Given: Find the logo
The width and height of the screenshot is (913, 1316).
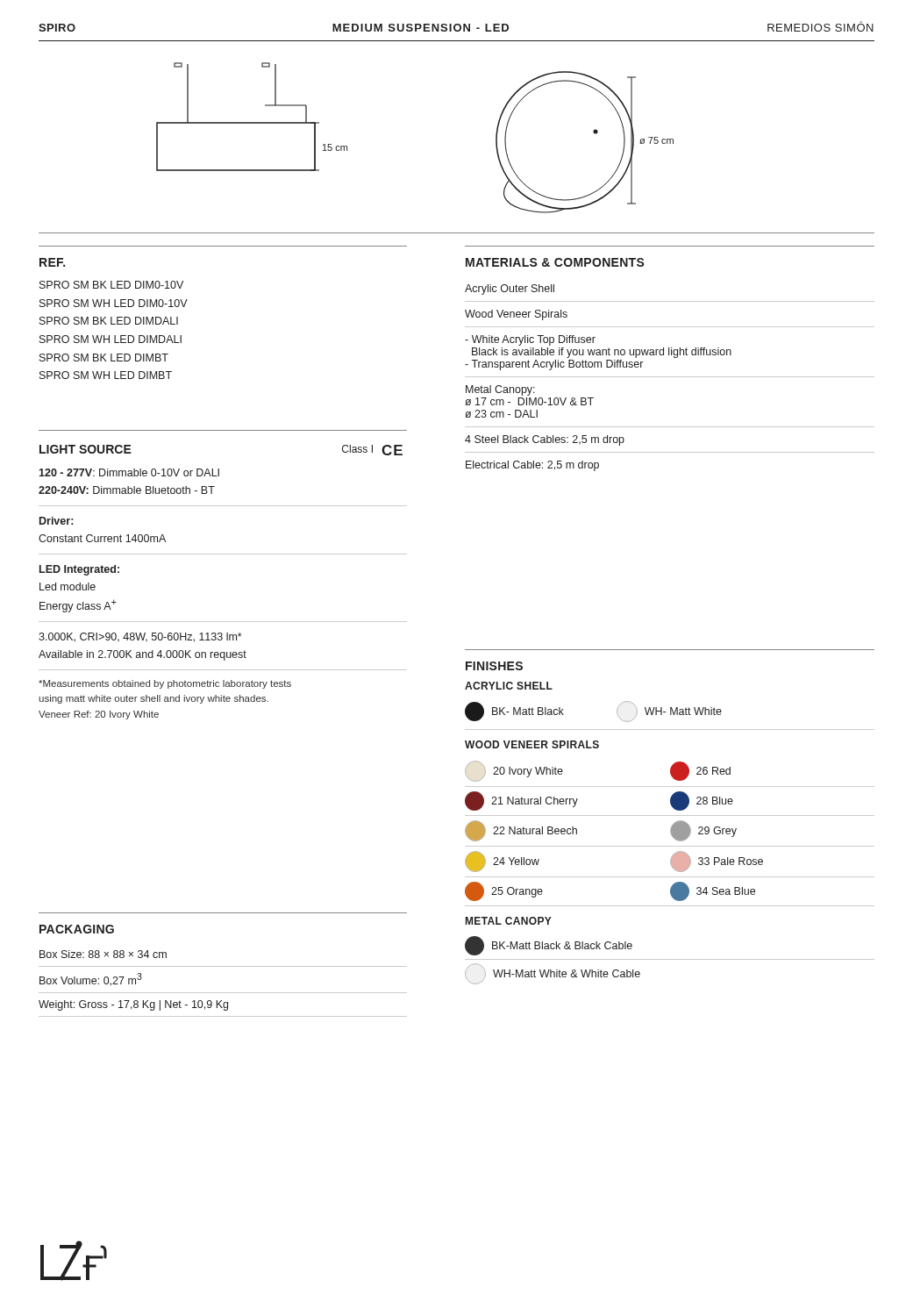Looking at the screenshot, I should tap(74, 1264).
